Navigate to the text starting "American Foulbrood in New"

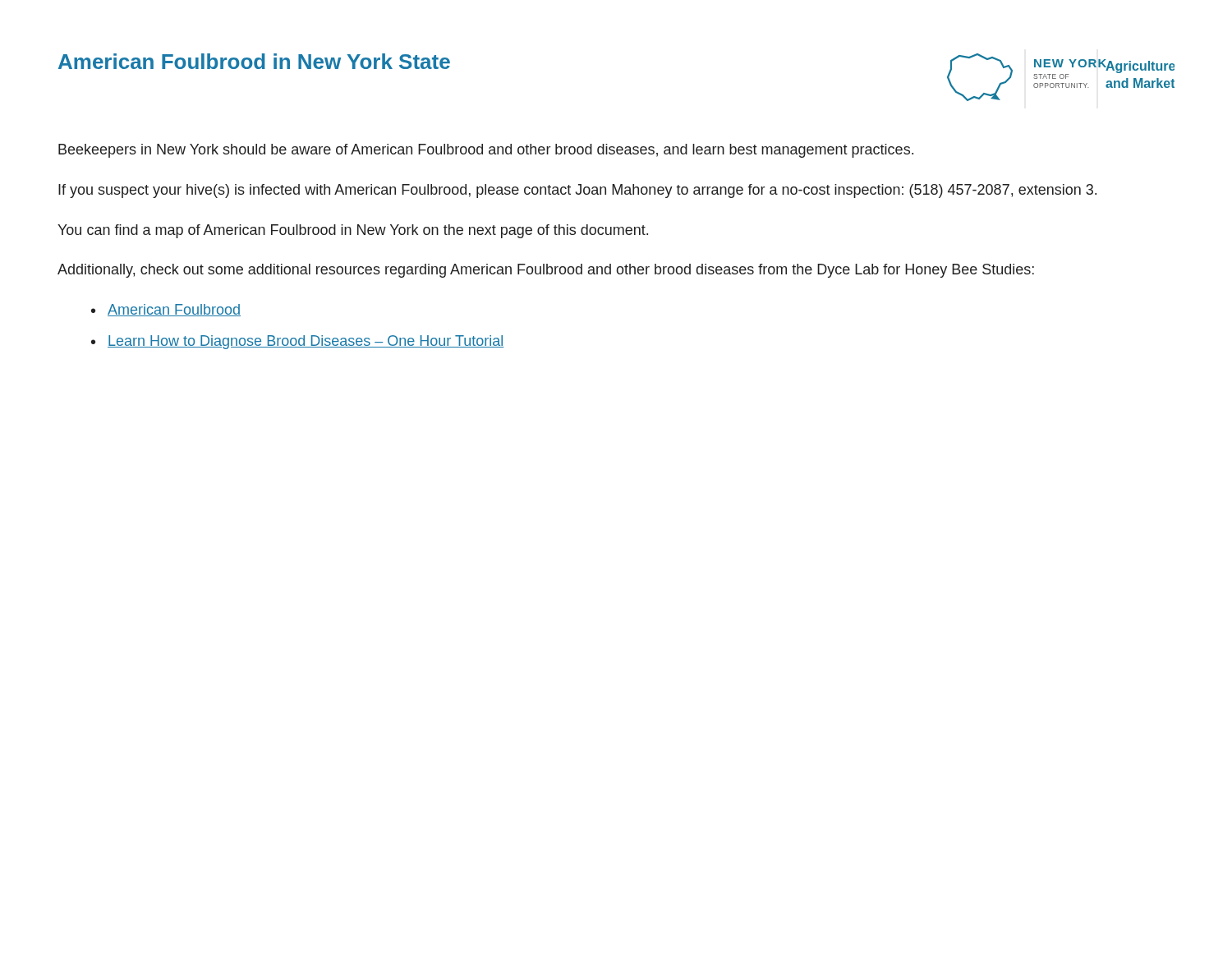[254, 62]
